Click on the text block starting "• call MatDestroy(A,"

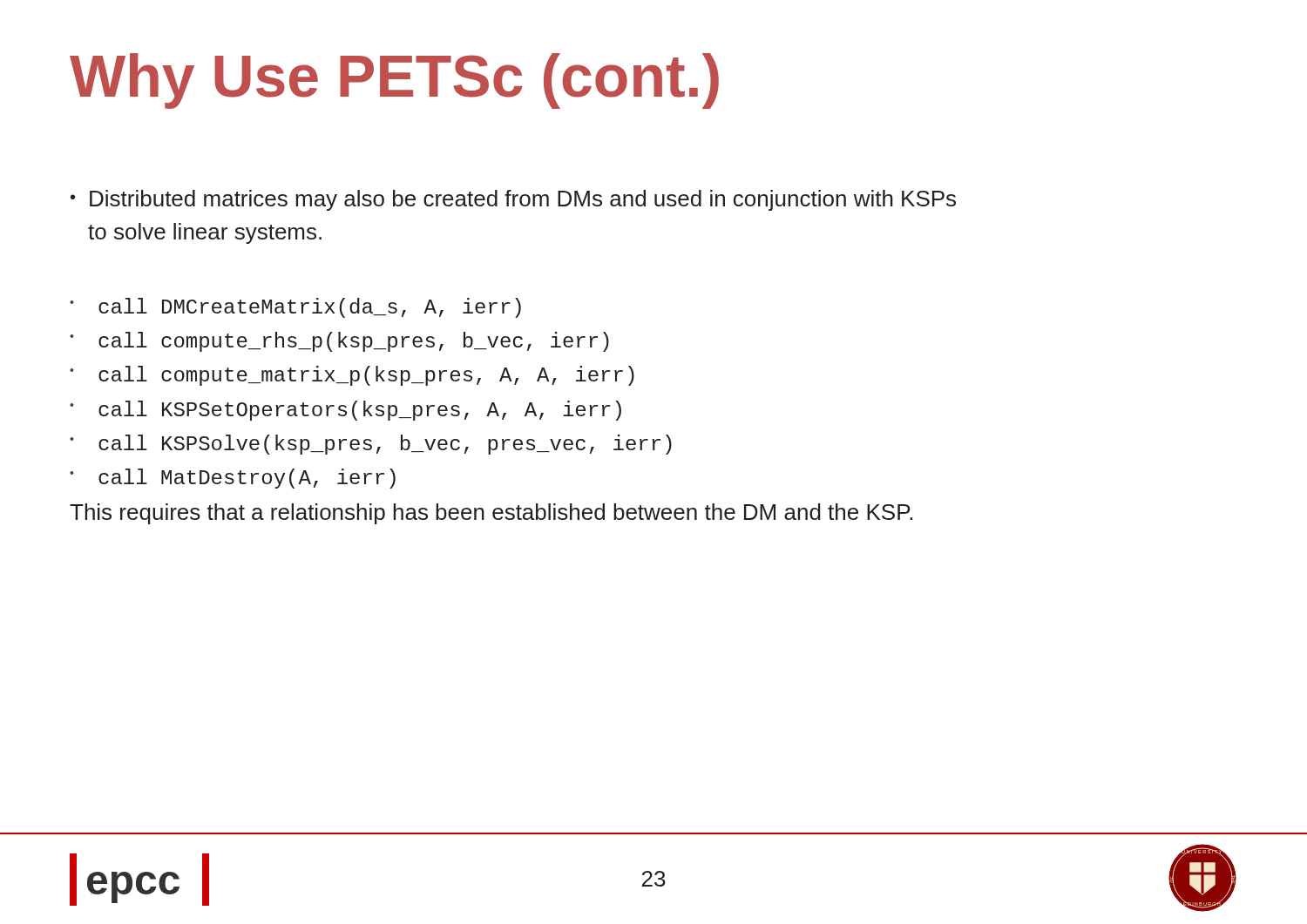(x=234, y=479)
